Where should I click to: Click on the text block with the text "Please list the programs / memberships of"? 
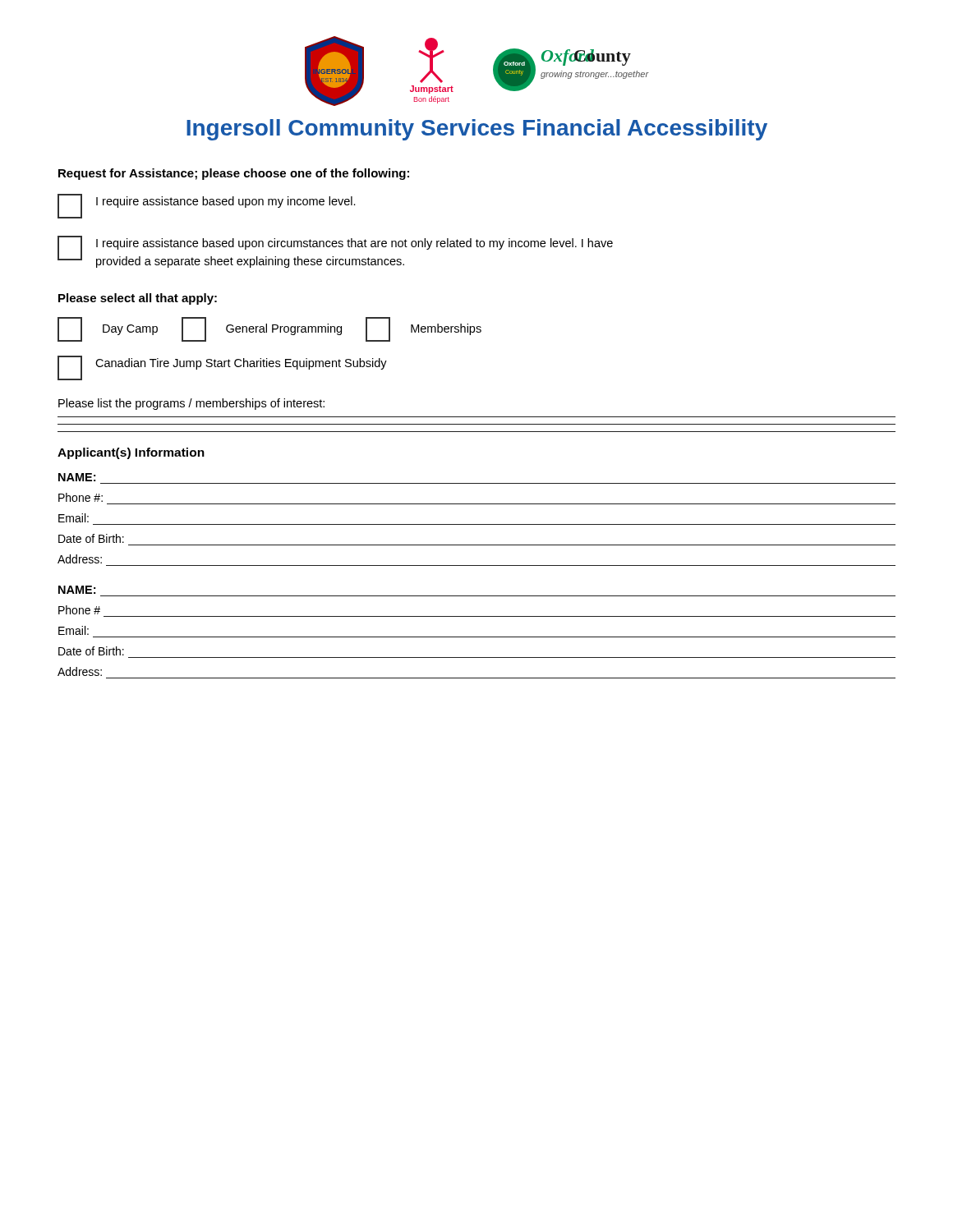point(192,403)
